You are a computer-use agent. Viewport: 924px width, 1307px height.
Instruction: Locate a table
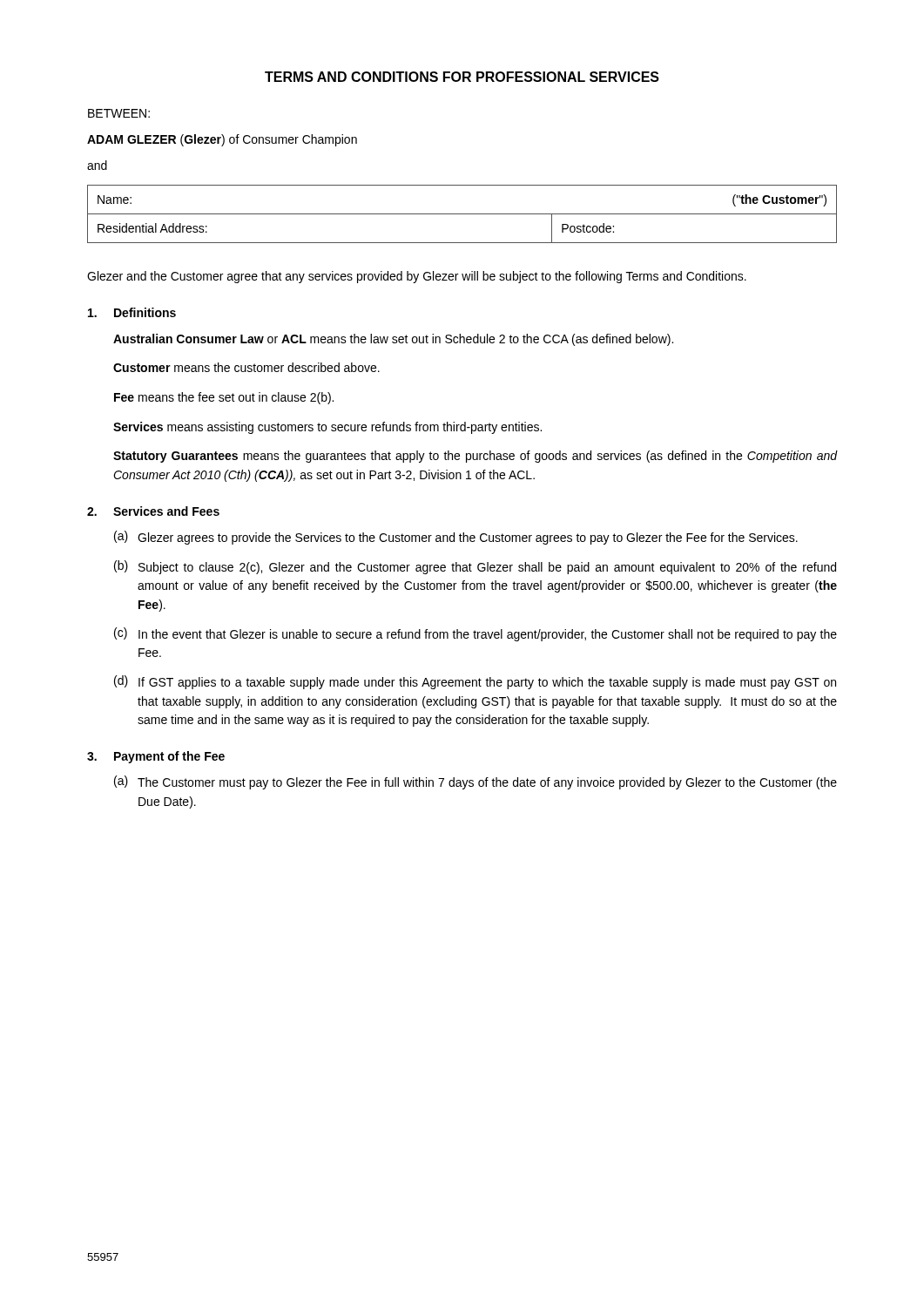coord(462,214)
